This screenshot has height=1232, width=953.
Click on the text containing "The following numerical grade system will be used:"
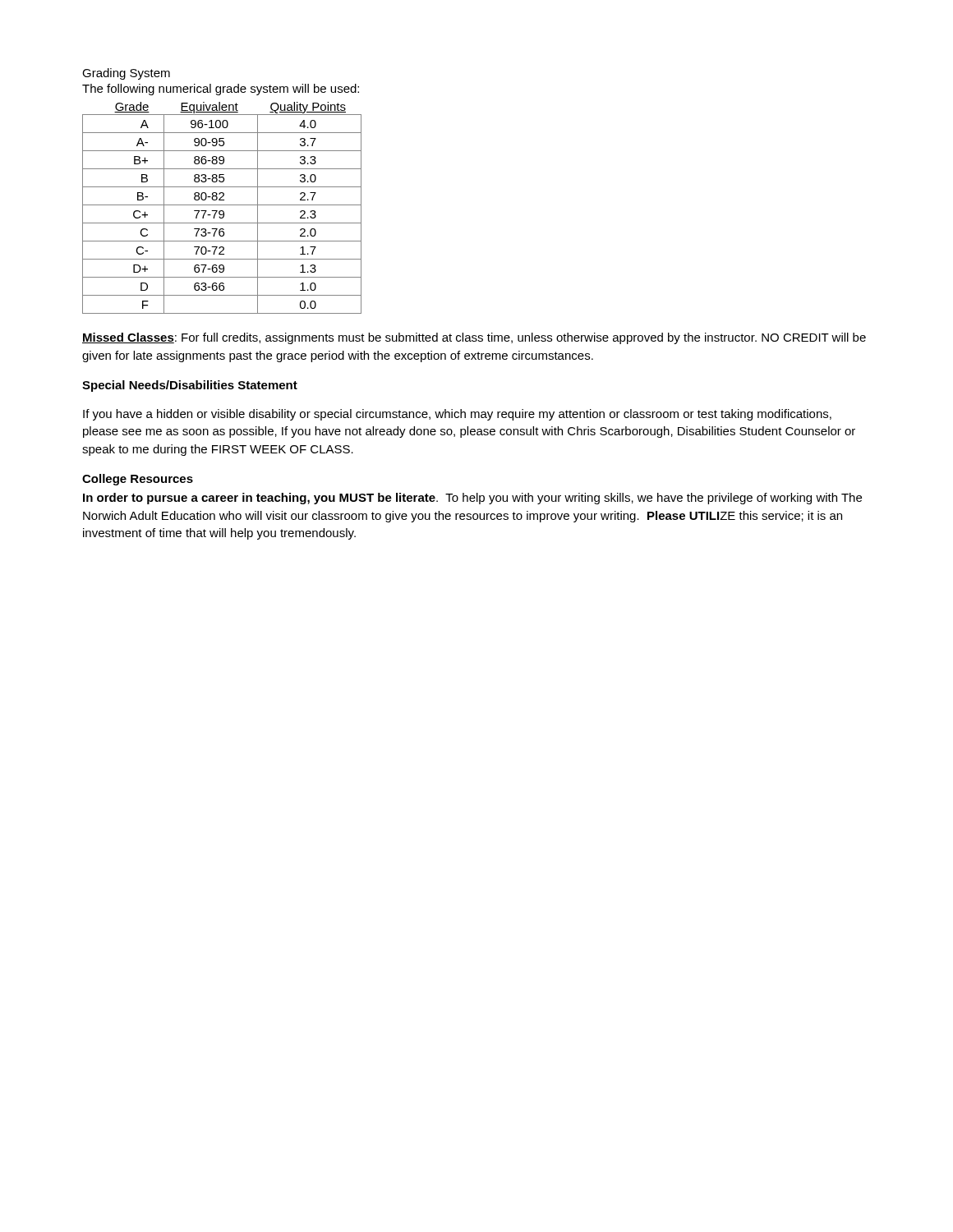tap(221, 88)
